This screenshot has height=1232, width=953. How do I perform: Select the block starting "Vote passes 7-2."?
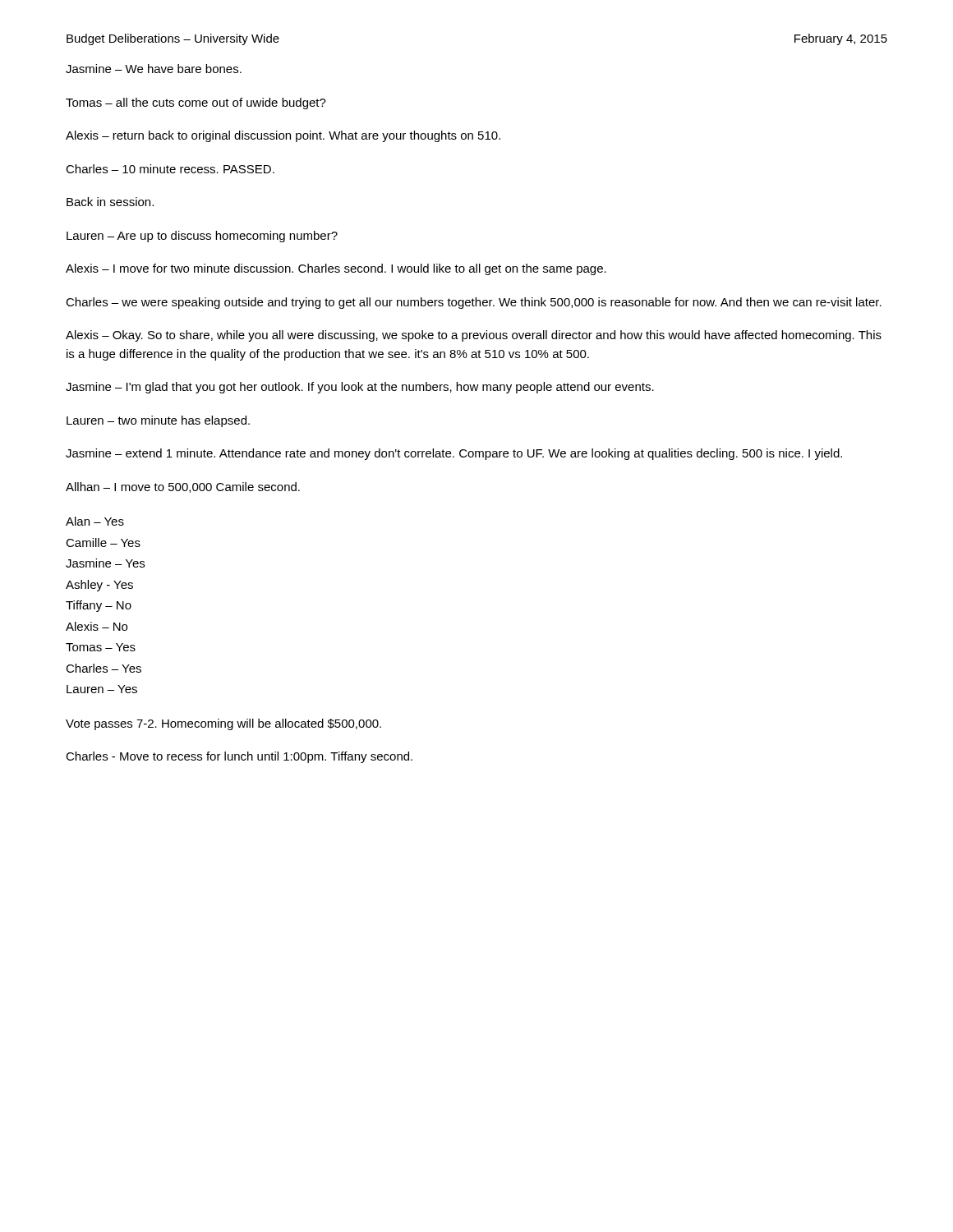224,723
